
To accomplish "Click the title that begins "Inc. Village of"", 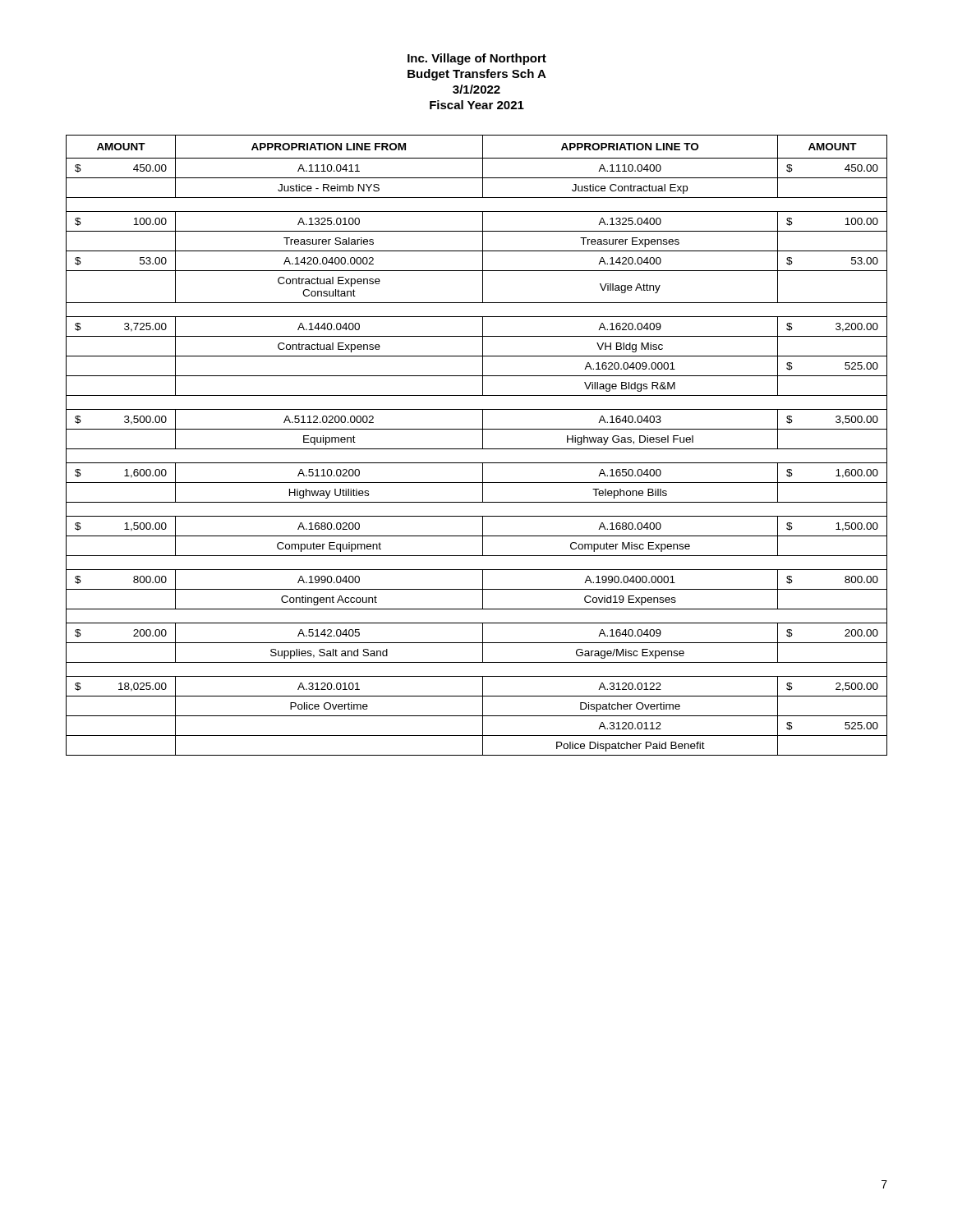I will (476, 81).
